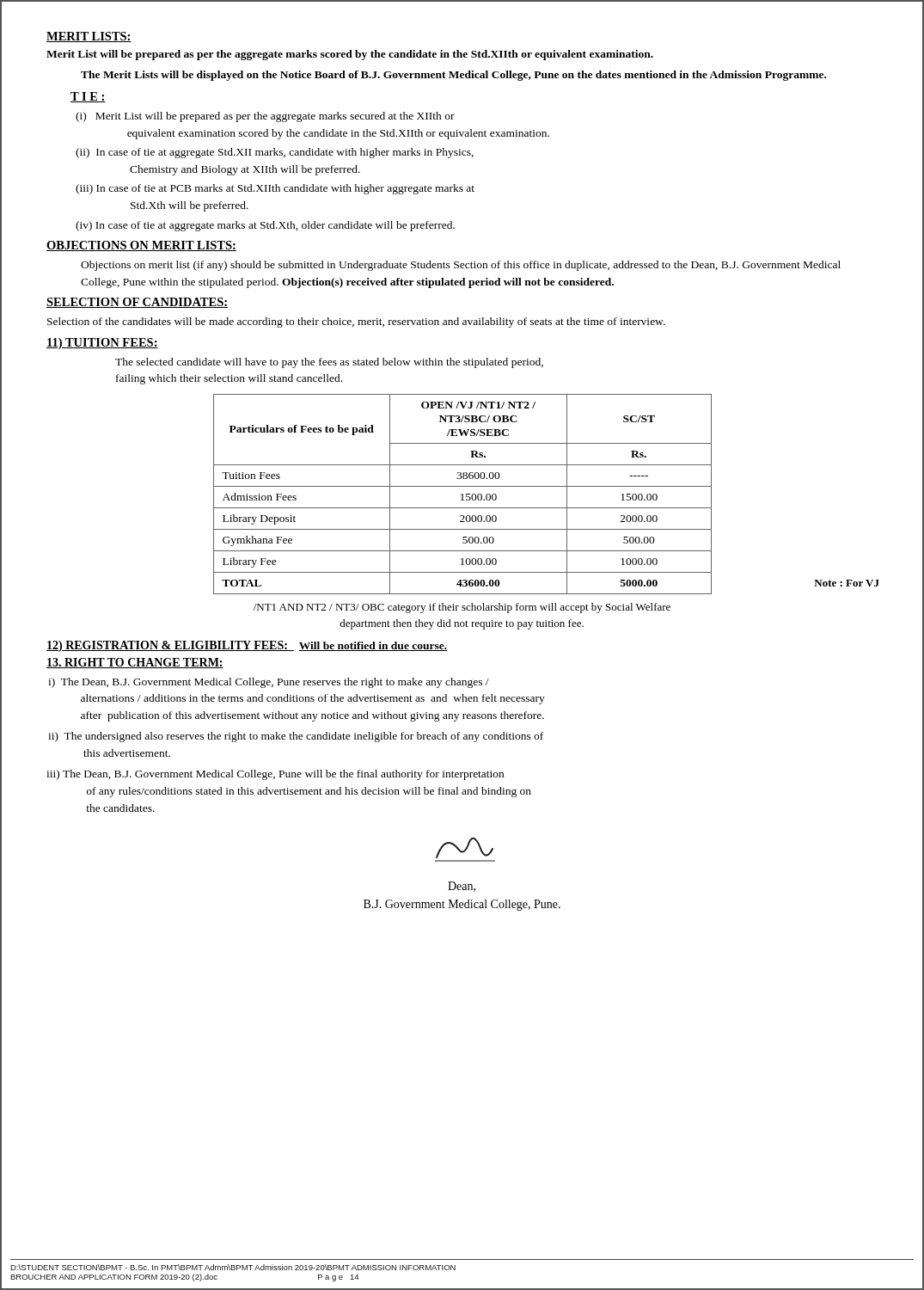Select the passage starting "(ii) In case of tie"
This screenshot has height=1290, width=924.
point(290,160)
